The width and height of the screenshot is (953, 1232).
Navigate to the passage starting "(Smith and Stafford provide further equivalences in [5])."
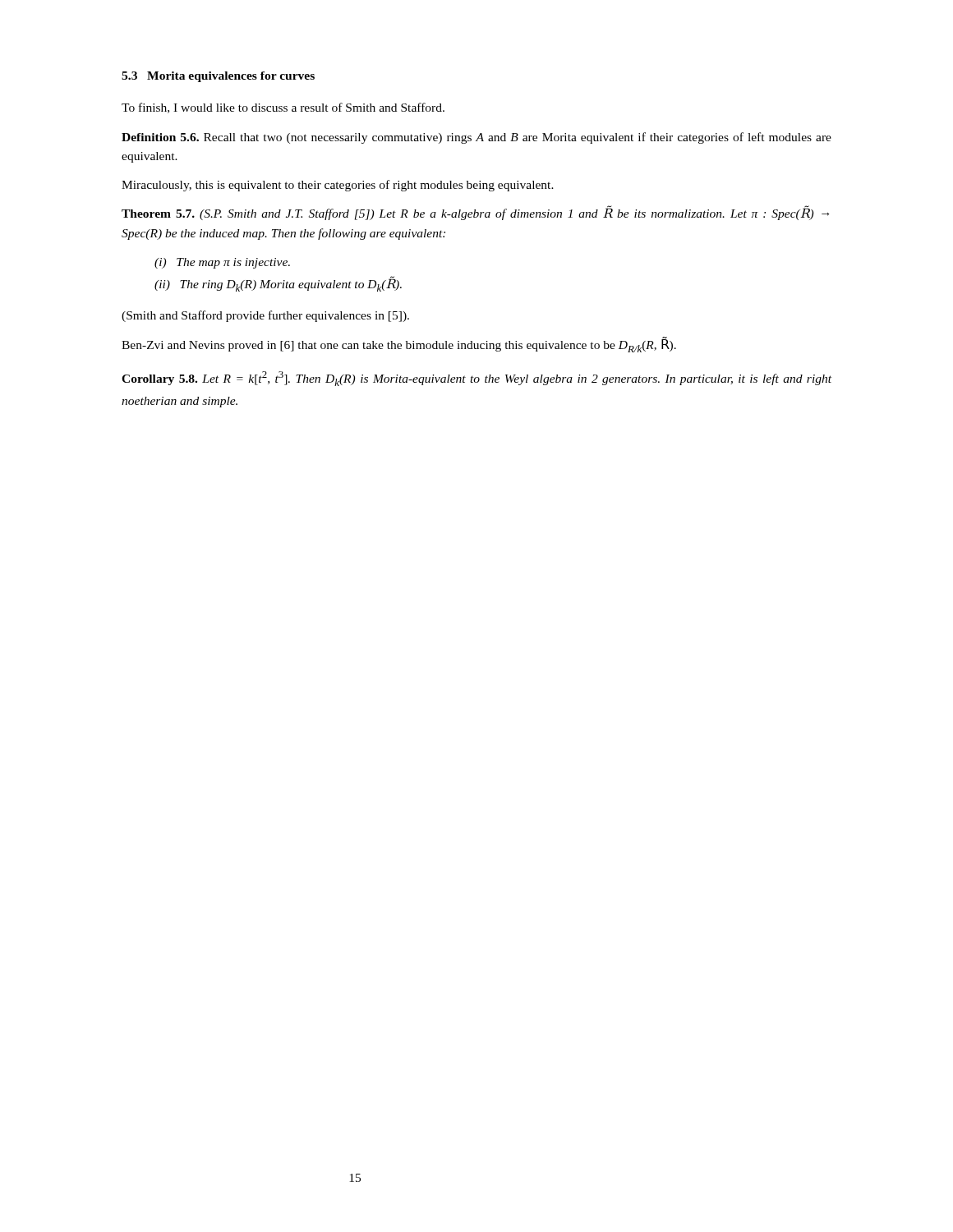[266, 315]
